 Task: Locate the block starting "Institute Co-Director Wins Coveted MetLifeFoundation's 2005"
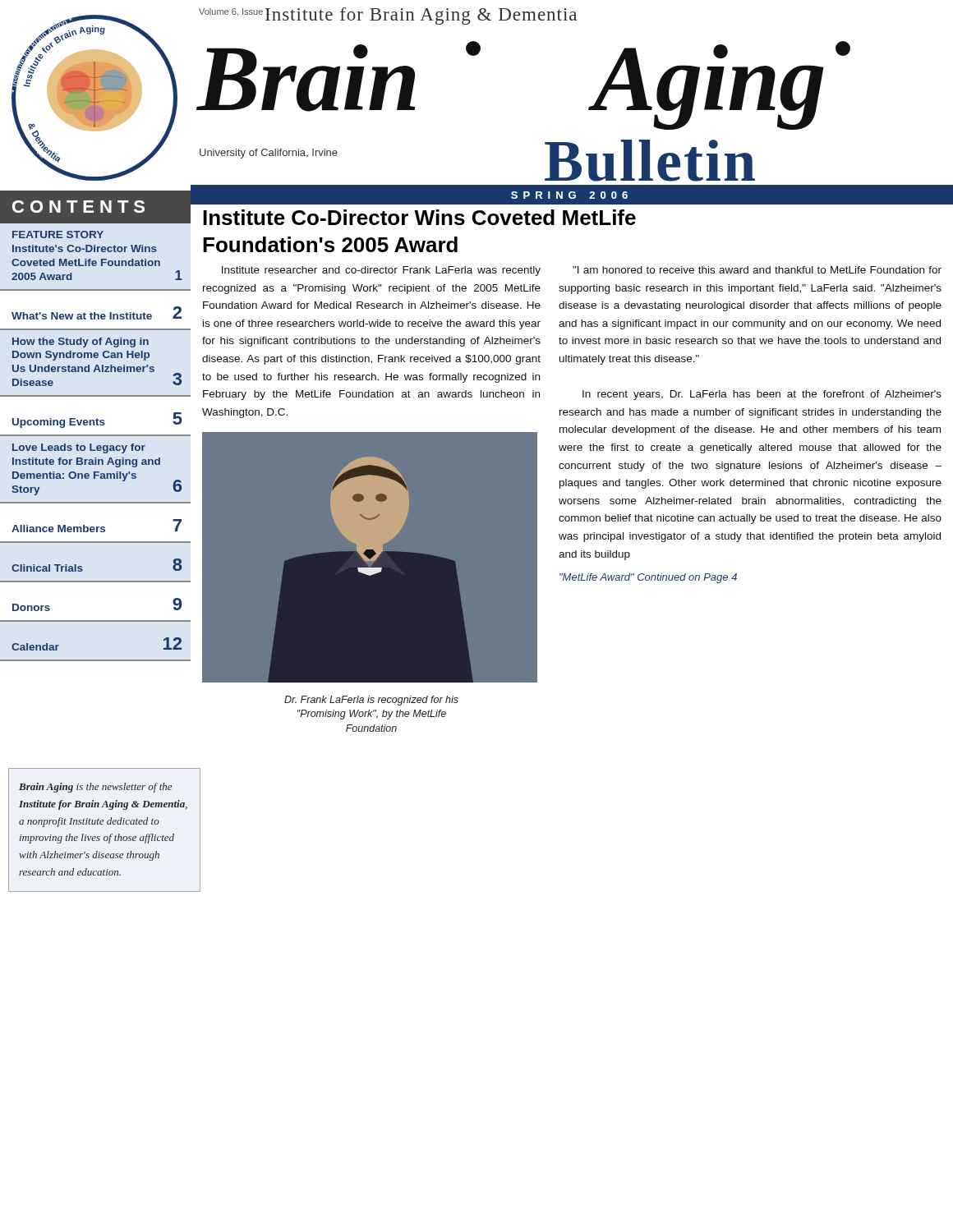pos(572,231)
